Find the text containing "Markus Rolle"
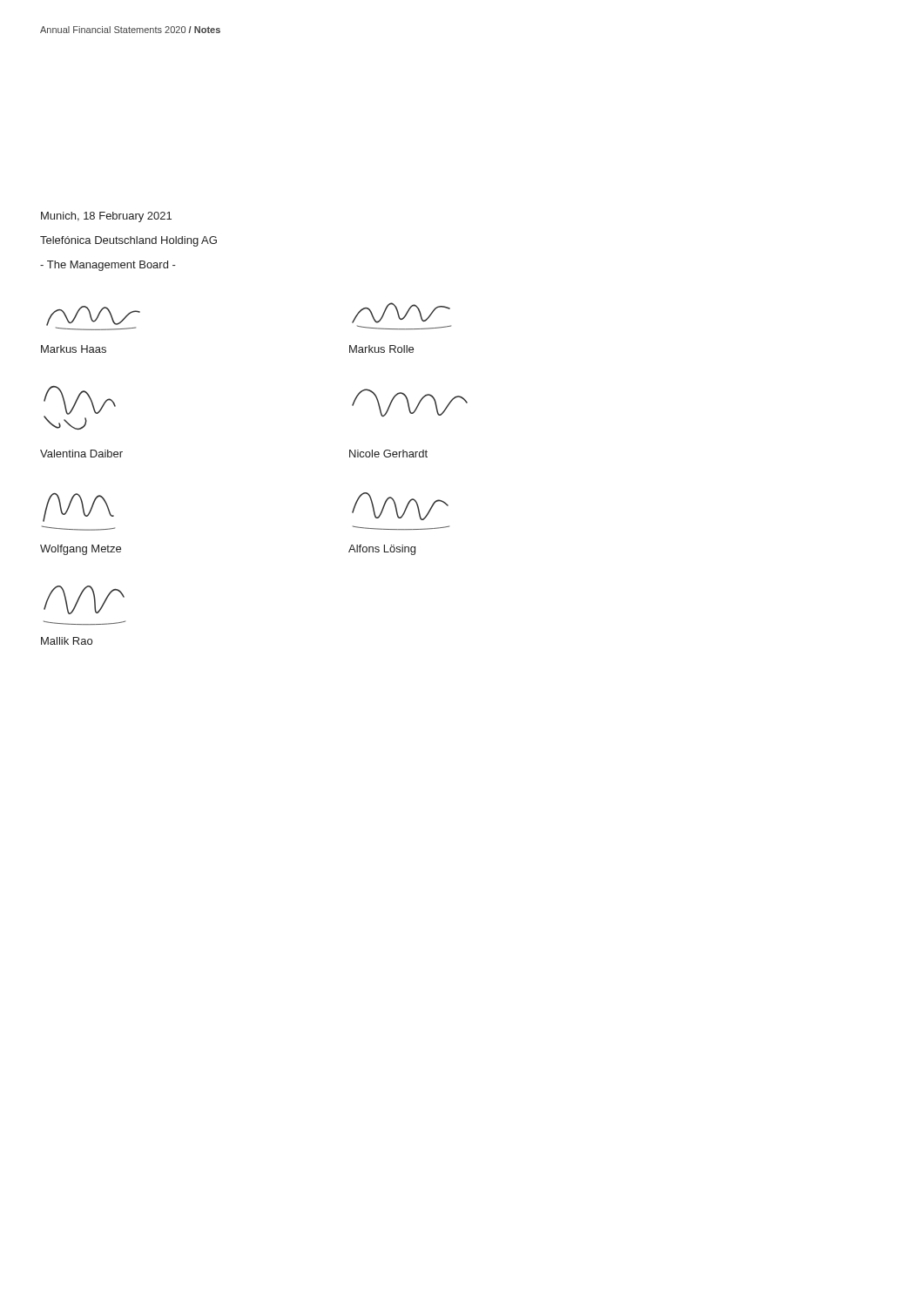 381,349
